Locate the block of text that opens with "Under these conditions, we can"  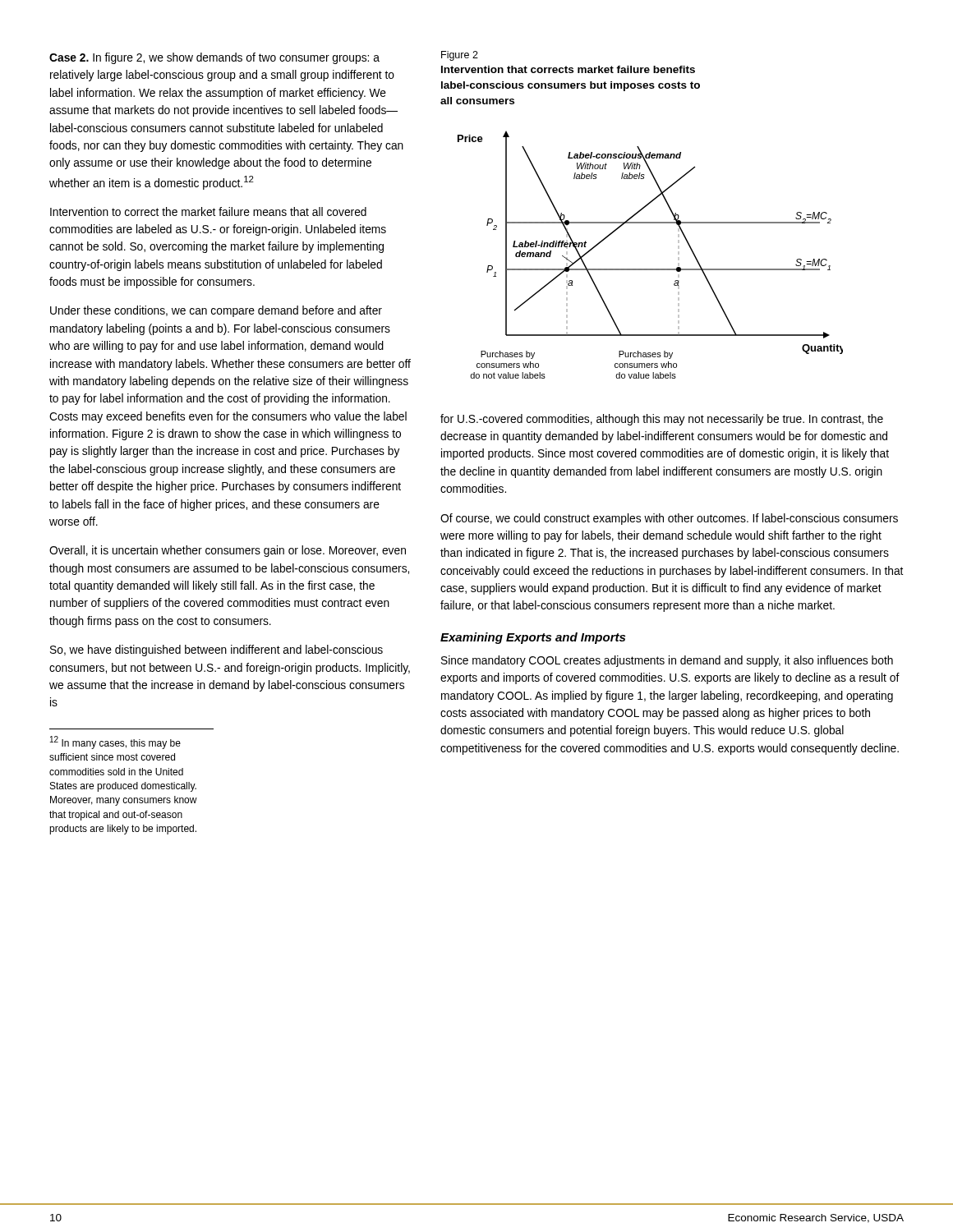(x=230, y=417)
